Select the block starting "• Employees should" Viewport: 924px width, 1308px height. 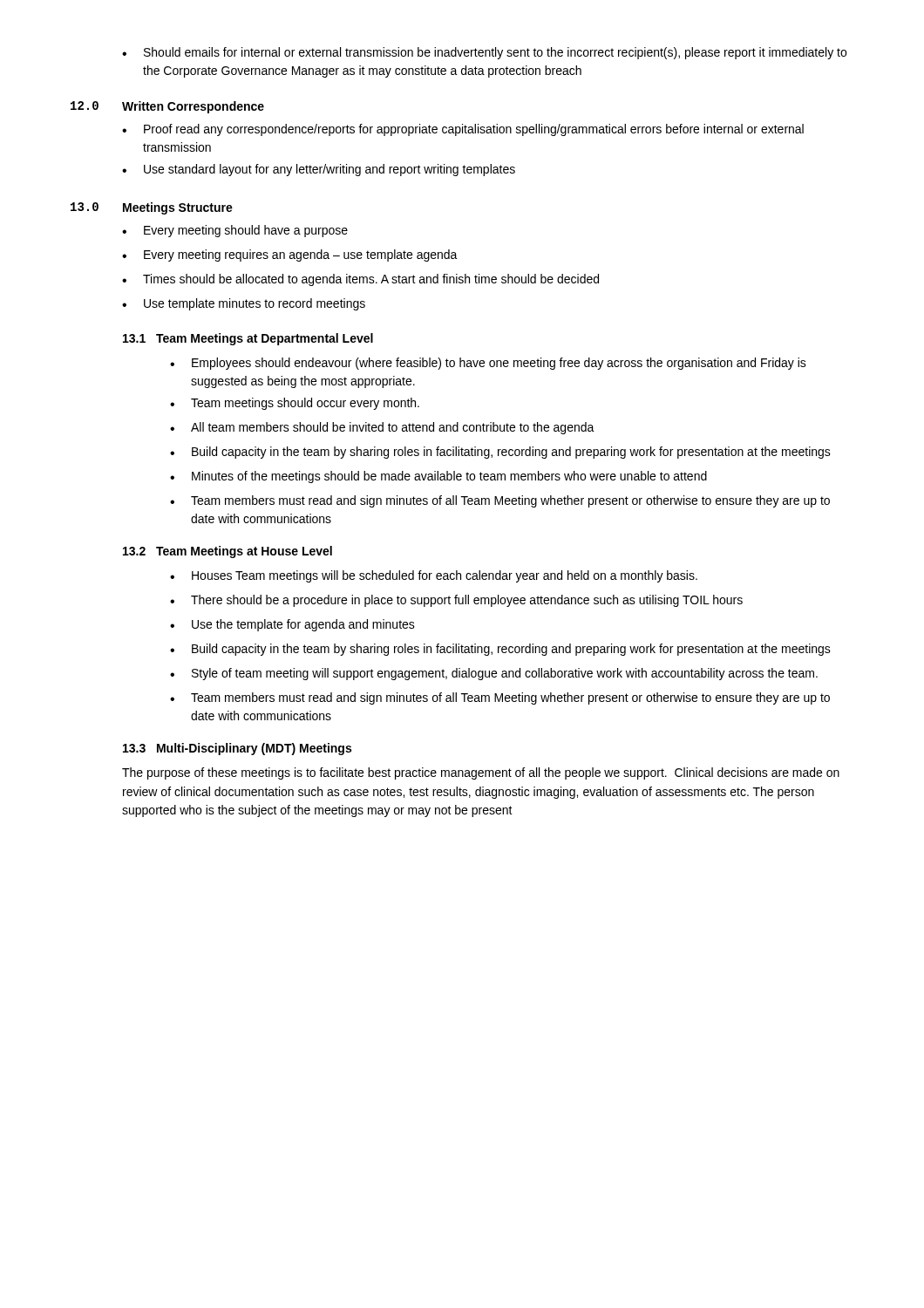[512, 372]
